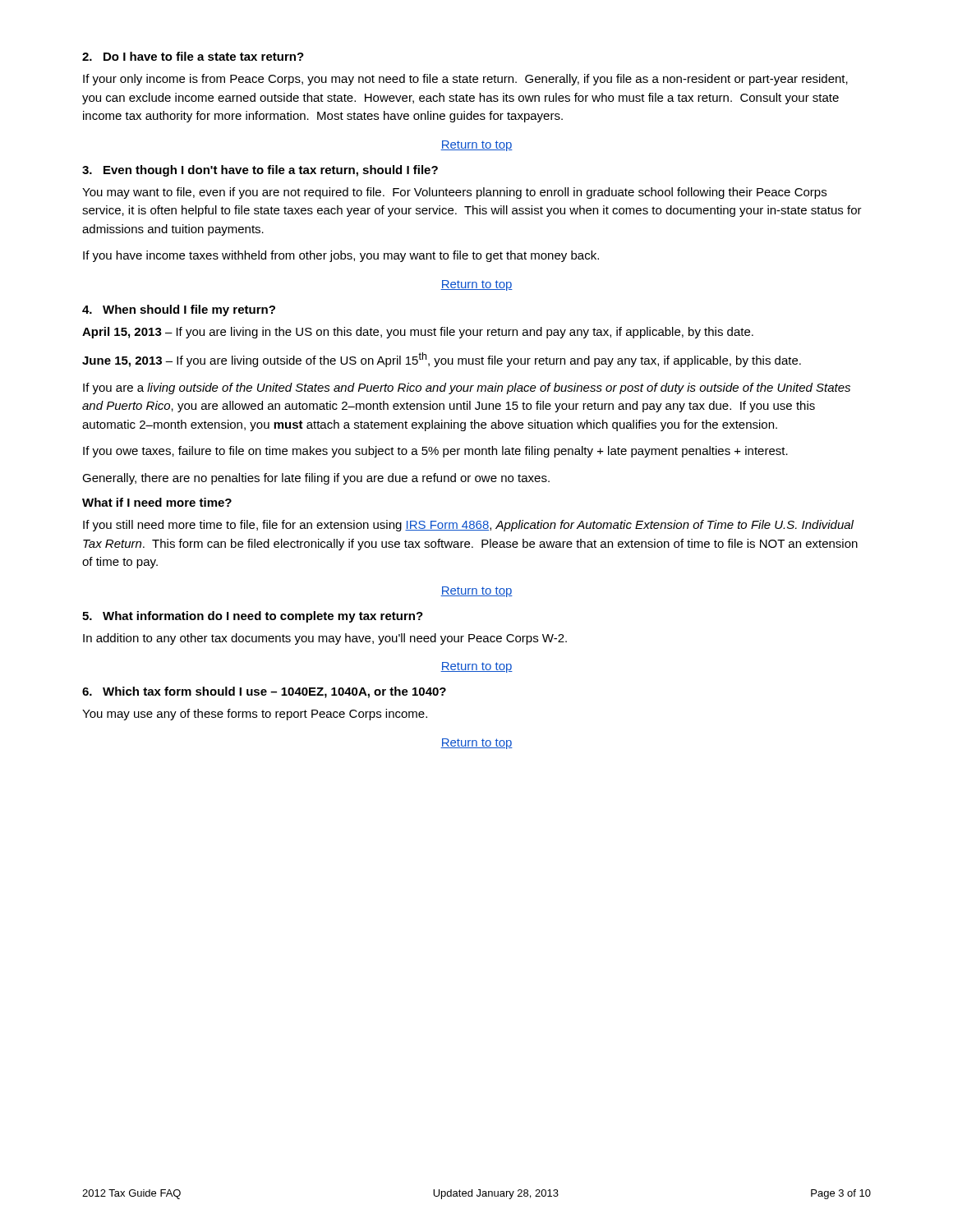This screenshot has height=1232, width=953.
Task: Locate the block of text that opens with "In addition to any other"
Action: tap(325, 637)
